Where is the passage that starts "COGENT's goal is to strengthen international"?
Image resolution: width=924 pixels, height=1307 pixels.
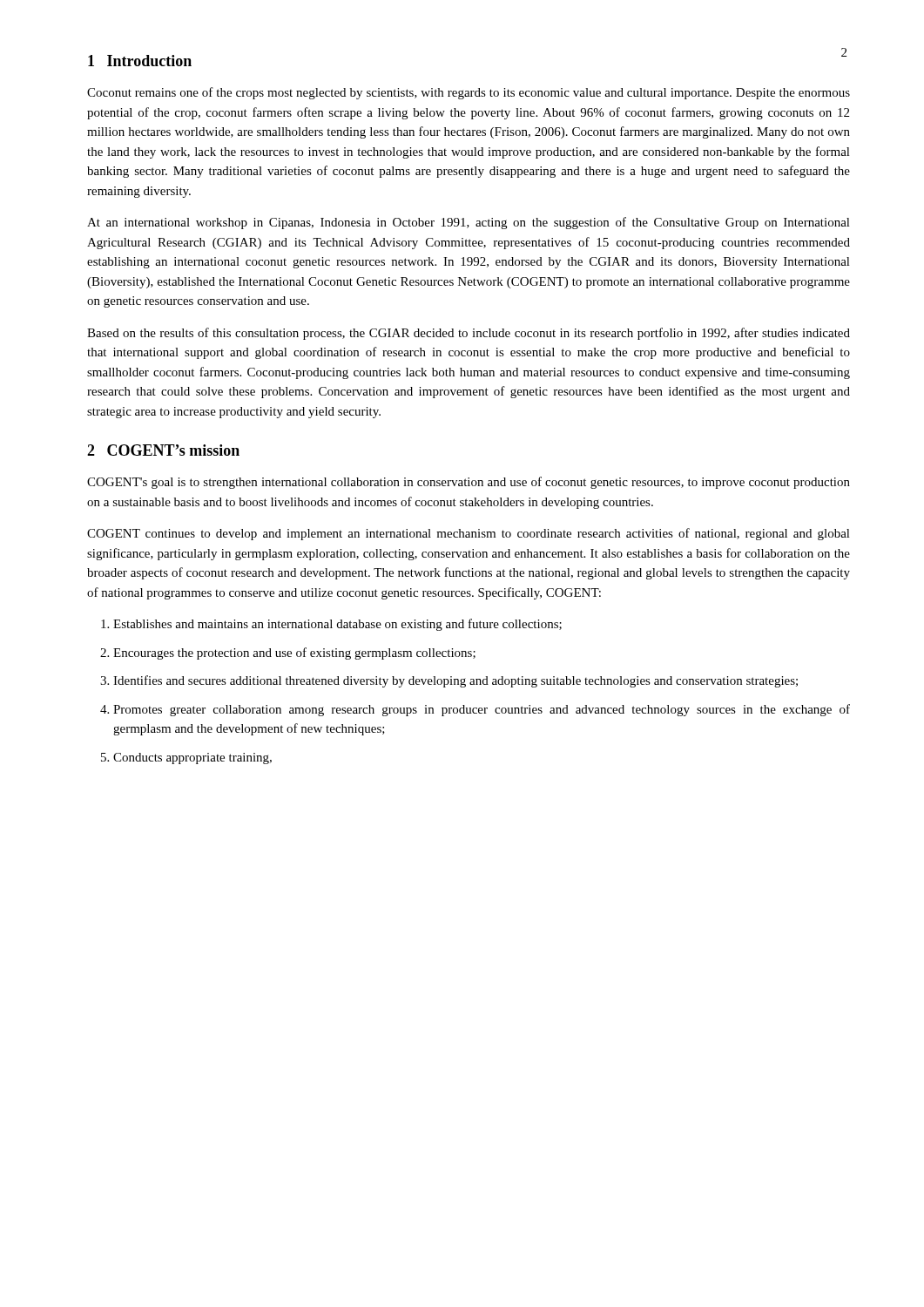pos(469,492)
